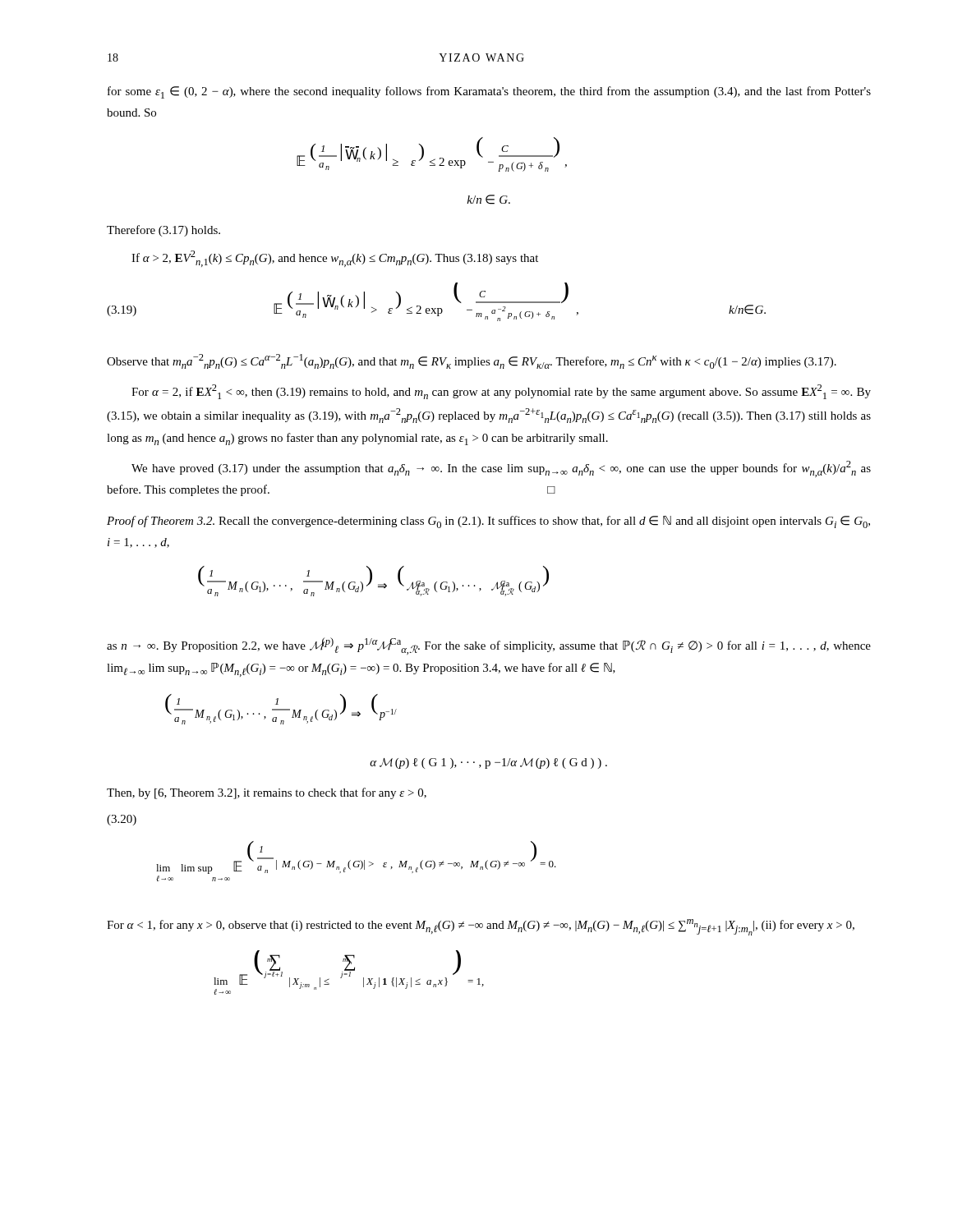The height and width of the screenshot is (1232, 953).
Task: Find the formula that says "(3.19) 𝔼 ( 1"
Action: [489, 310]
